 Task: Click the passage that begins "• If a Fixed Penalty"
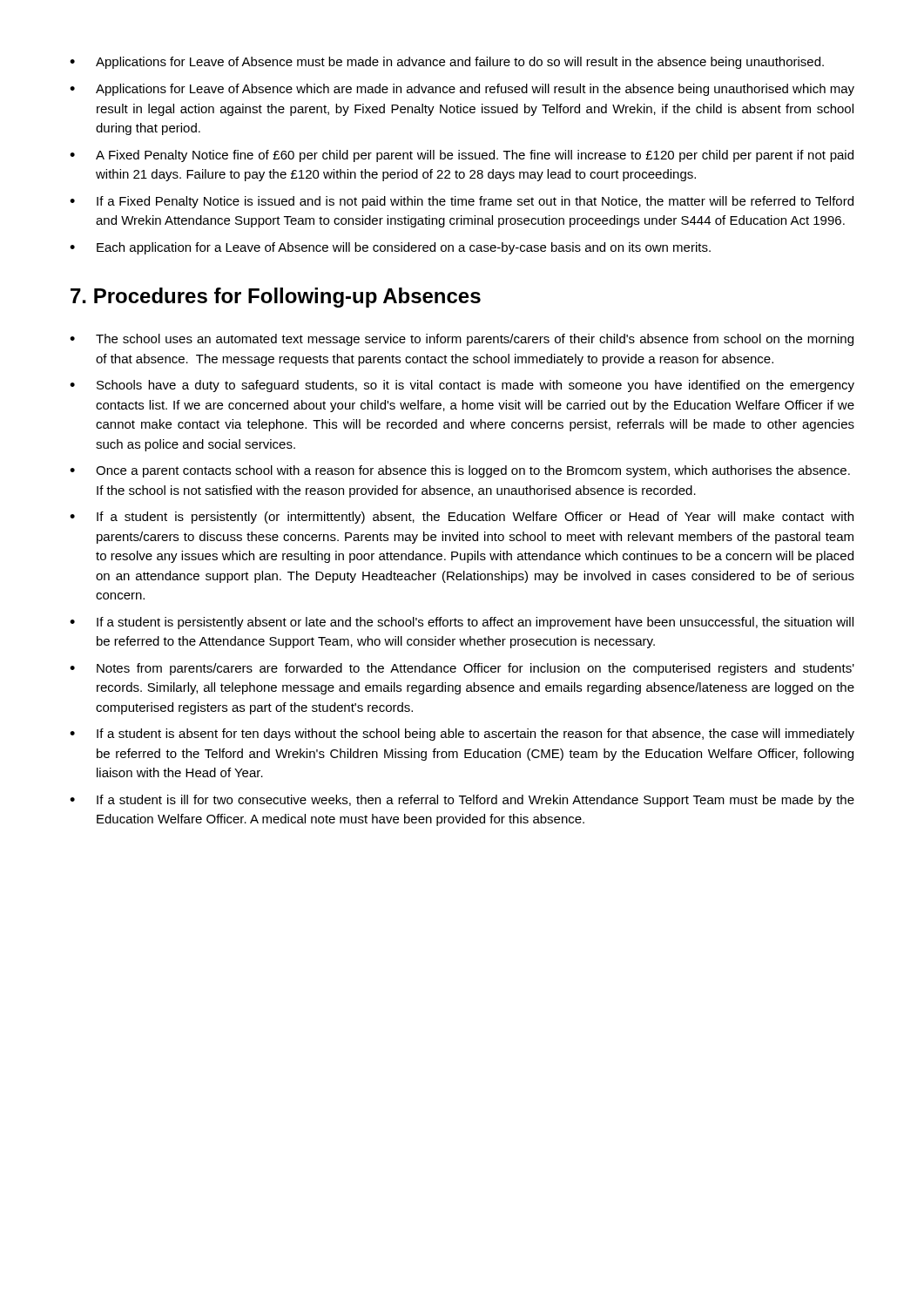coord(462,211)
